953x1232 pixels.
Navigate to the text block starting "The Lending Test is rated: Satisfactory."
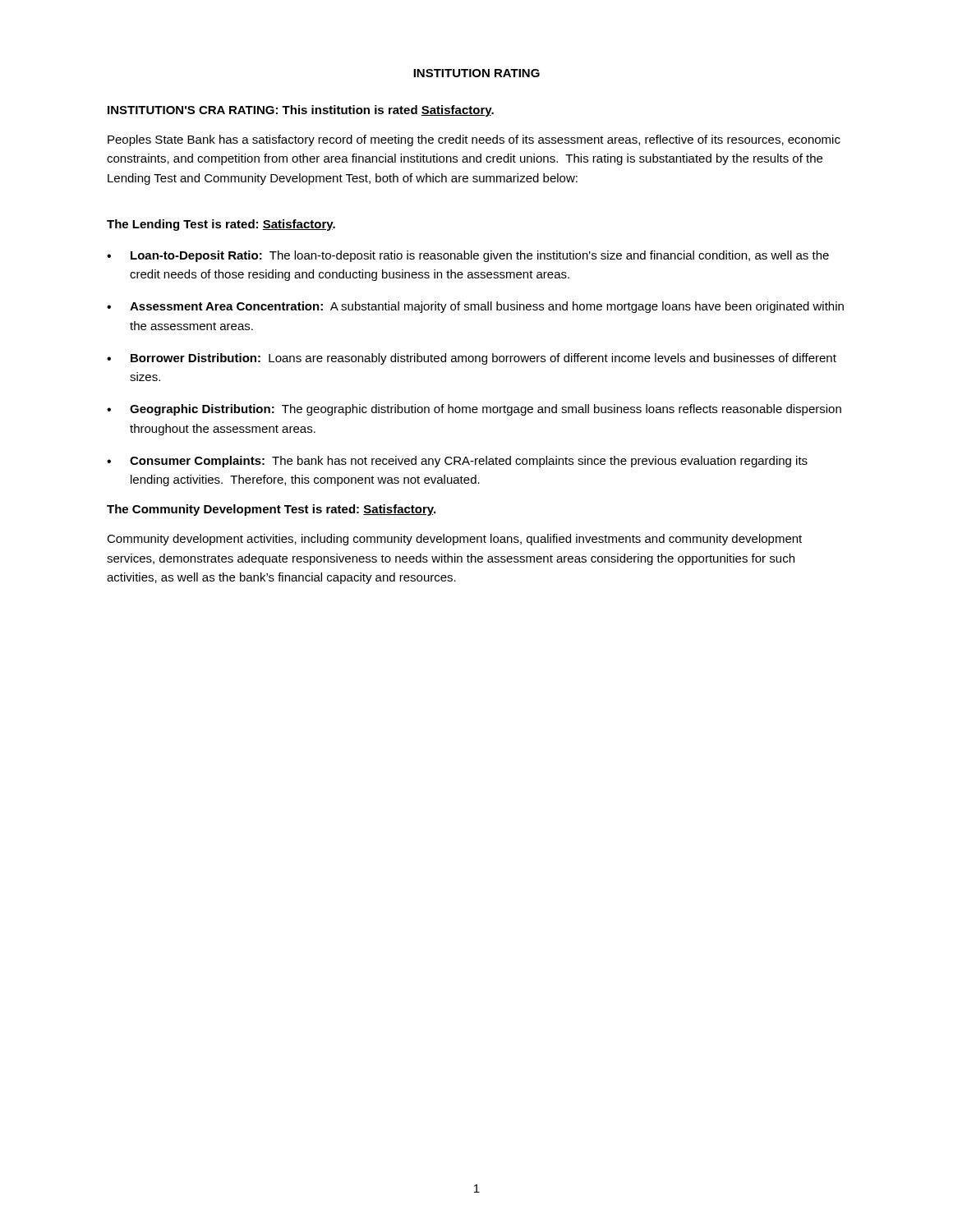click(x=221, y=224)
